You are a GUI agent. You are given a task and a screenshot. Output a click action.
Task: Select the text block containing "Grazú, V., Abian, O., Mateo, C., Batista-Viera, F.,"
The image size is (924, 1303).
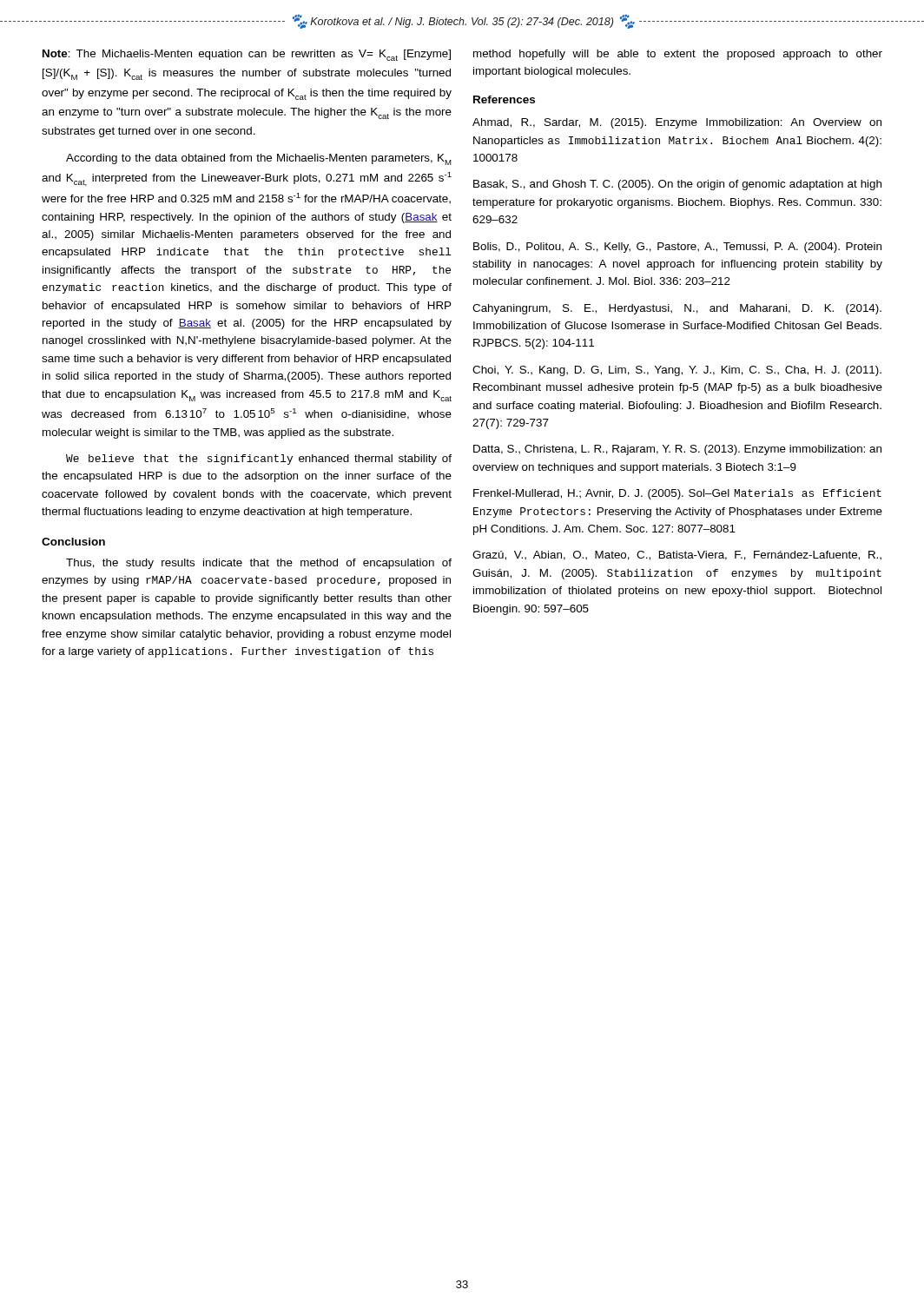pos(677,582)
